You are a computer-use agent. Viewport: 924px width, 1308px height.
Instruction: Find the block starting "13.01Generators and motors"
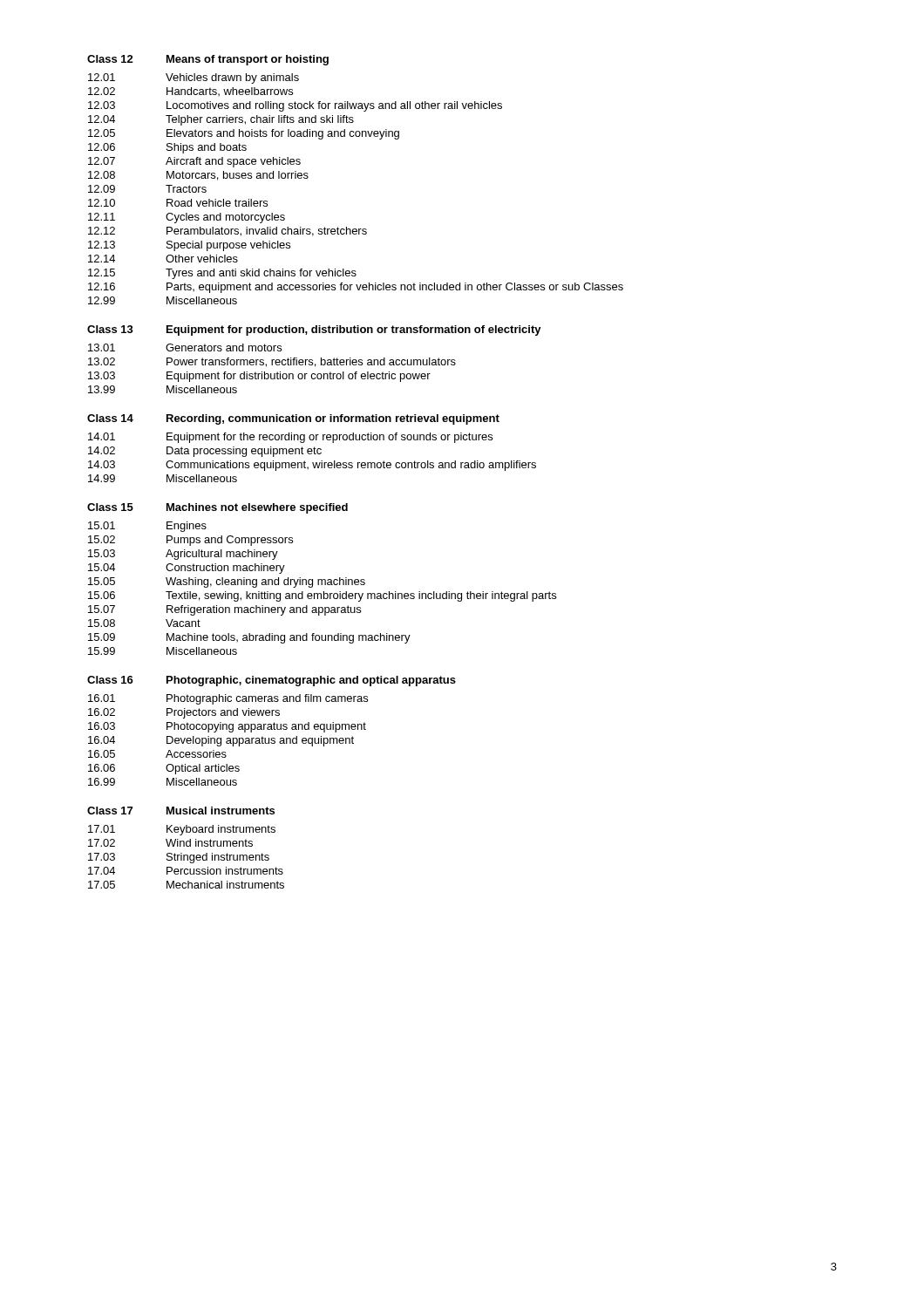pyautogui.click(x=185, y=348)
